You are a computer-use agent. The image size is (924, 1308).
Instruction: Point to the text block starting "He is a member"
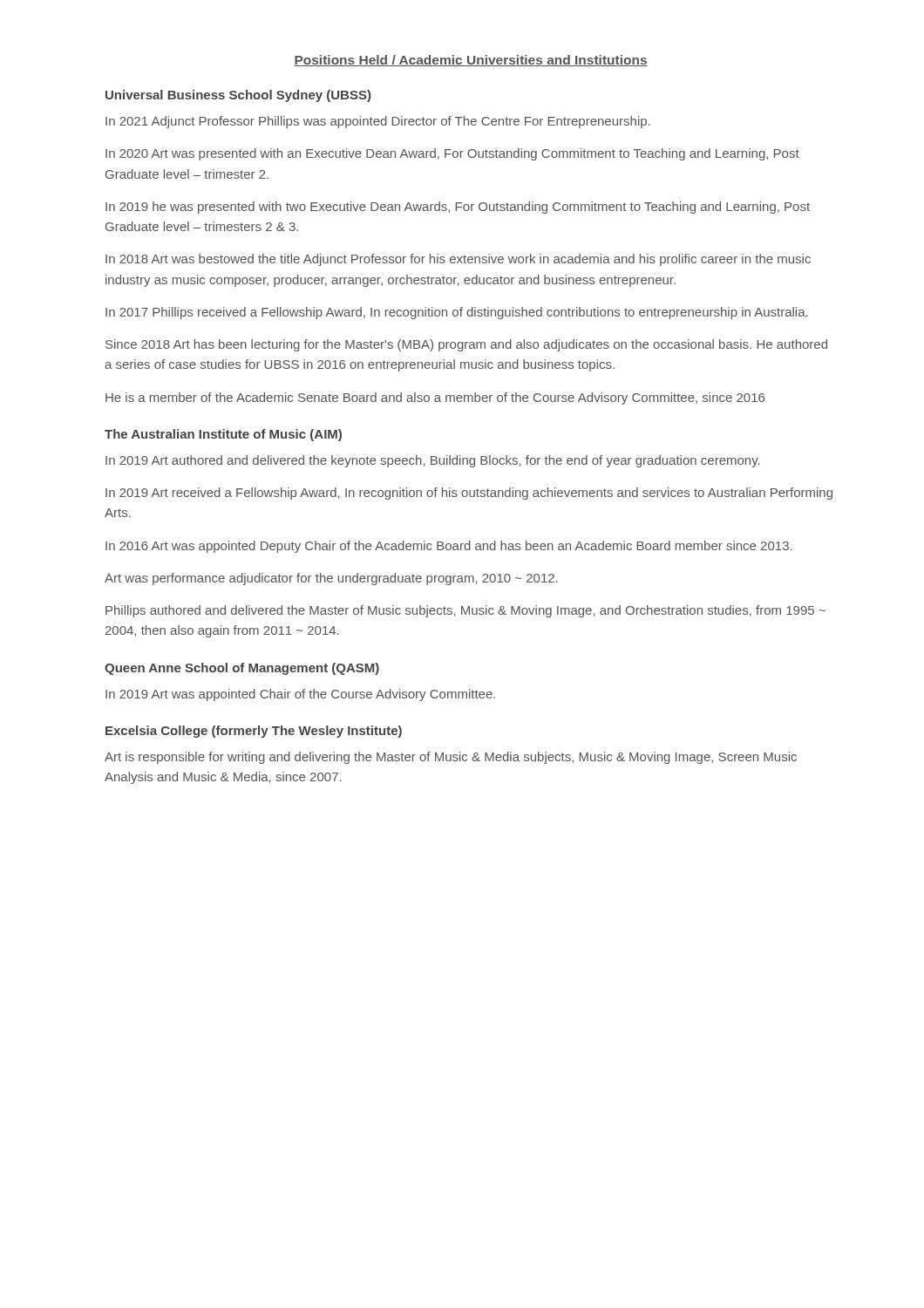point(435,397)
